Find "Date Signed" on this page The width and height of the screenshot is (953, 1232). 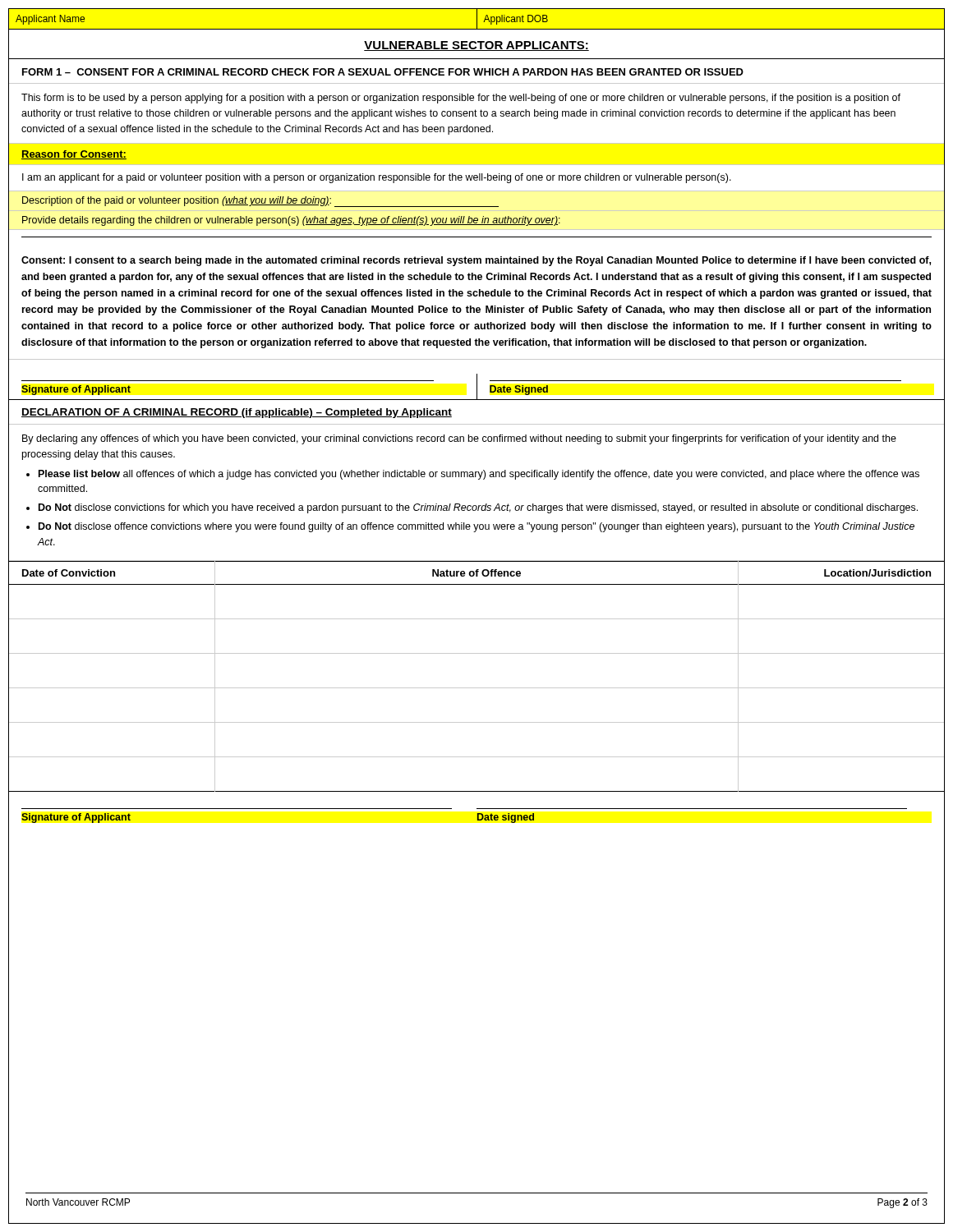pos(519,389)
